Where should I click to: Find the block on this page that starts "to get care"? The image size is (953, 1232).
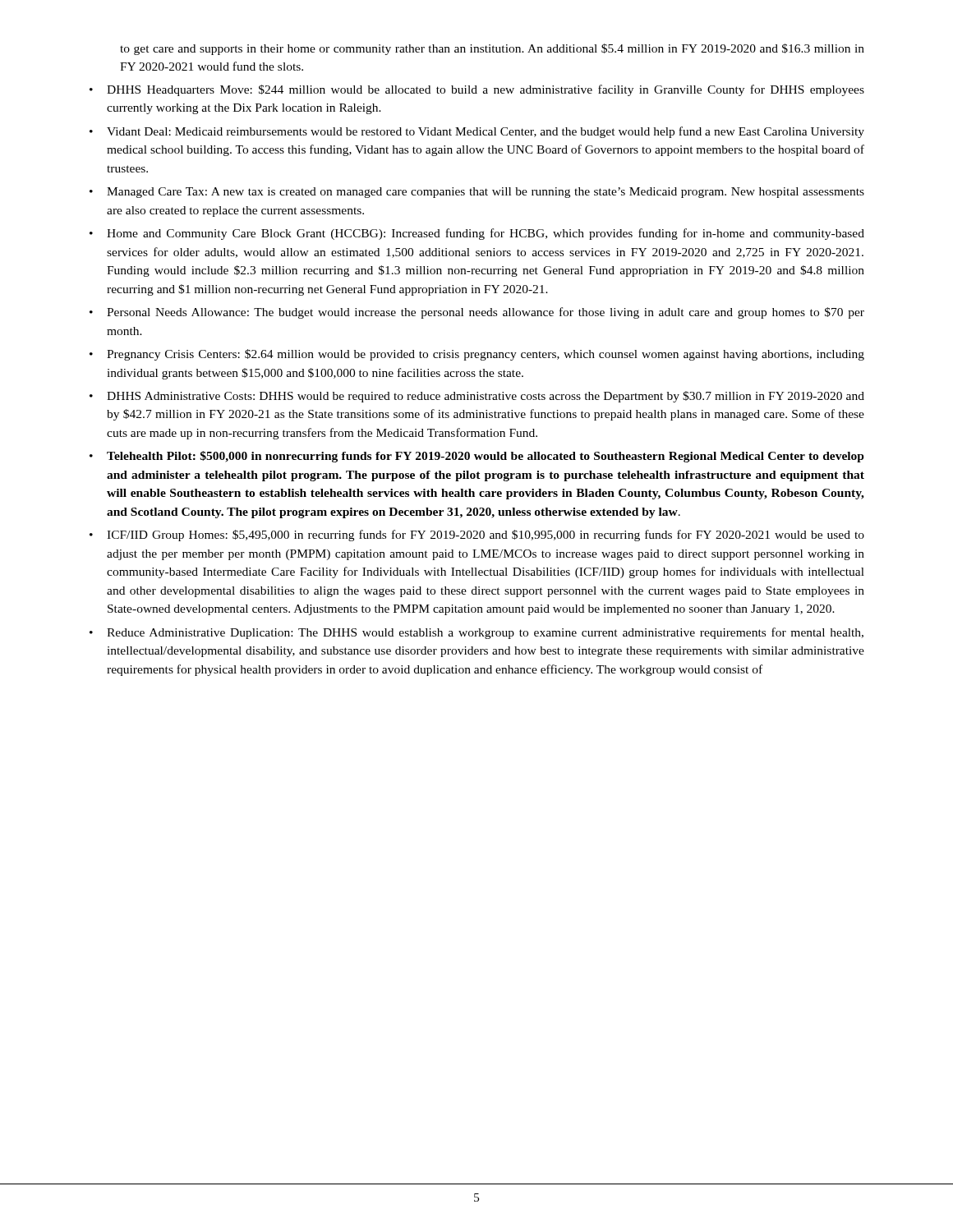492,57
